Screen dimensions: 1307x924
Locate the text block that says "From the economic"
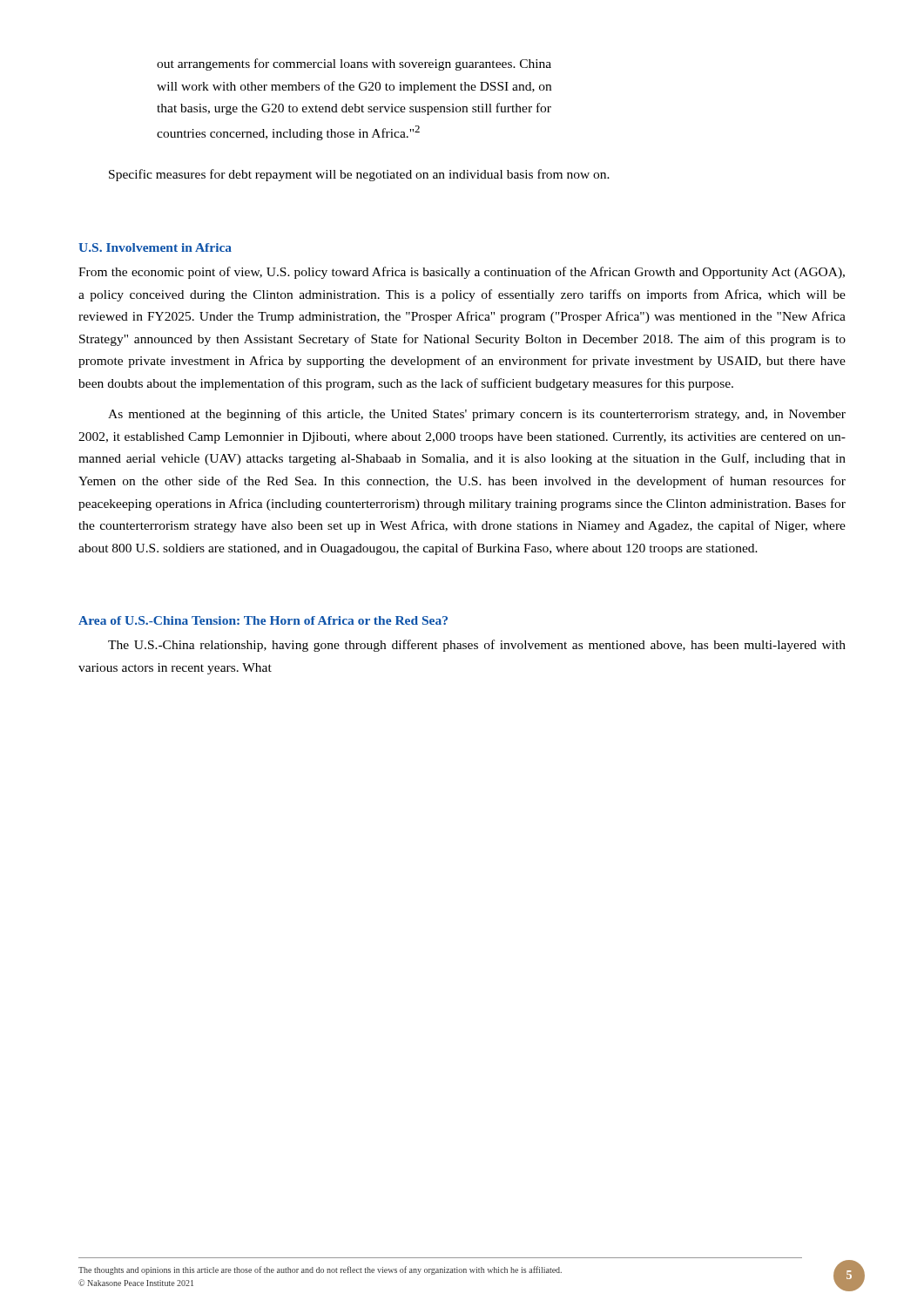click(462, 327)
